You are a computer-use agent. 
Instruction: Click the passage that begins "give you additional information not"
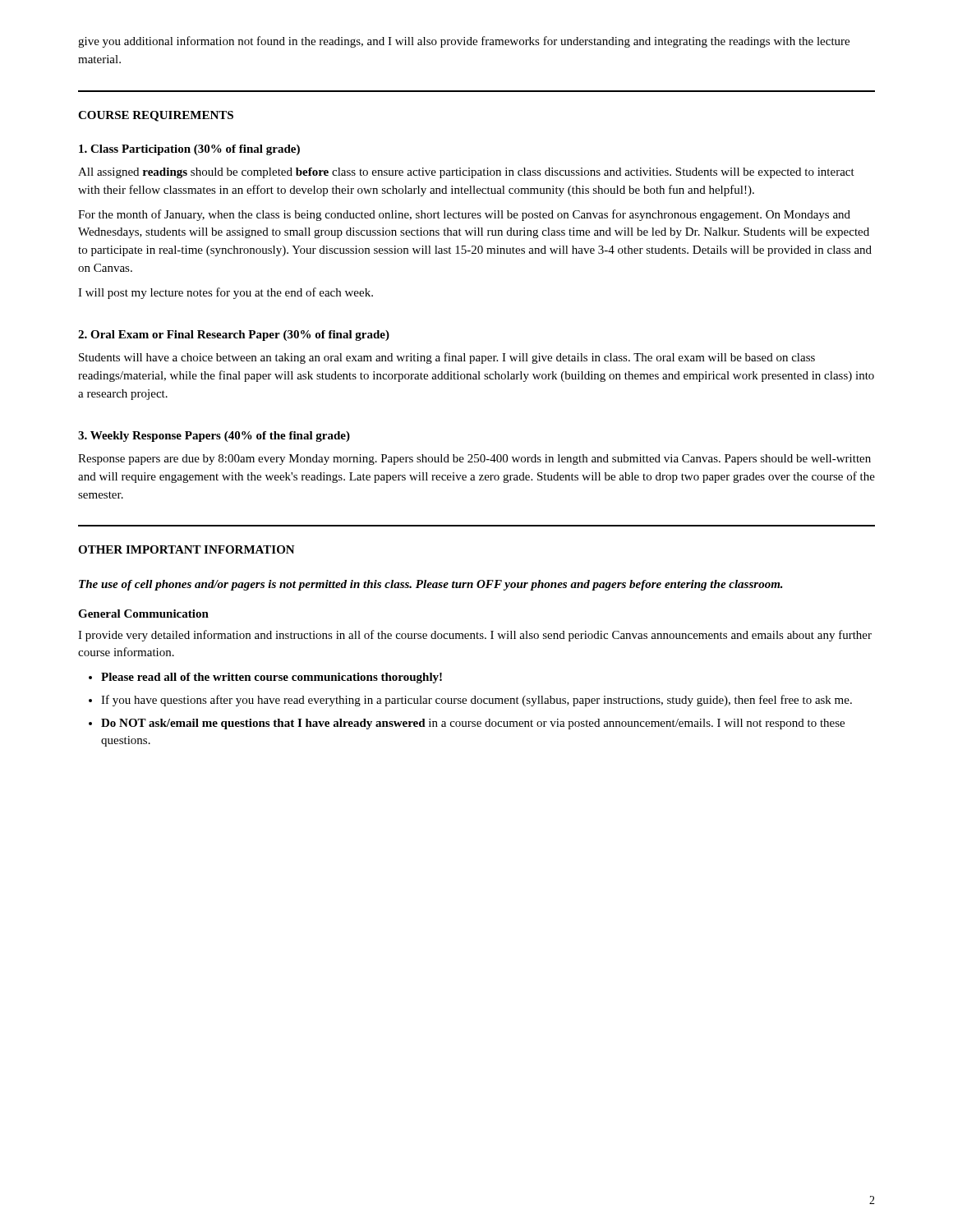476,51
